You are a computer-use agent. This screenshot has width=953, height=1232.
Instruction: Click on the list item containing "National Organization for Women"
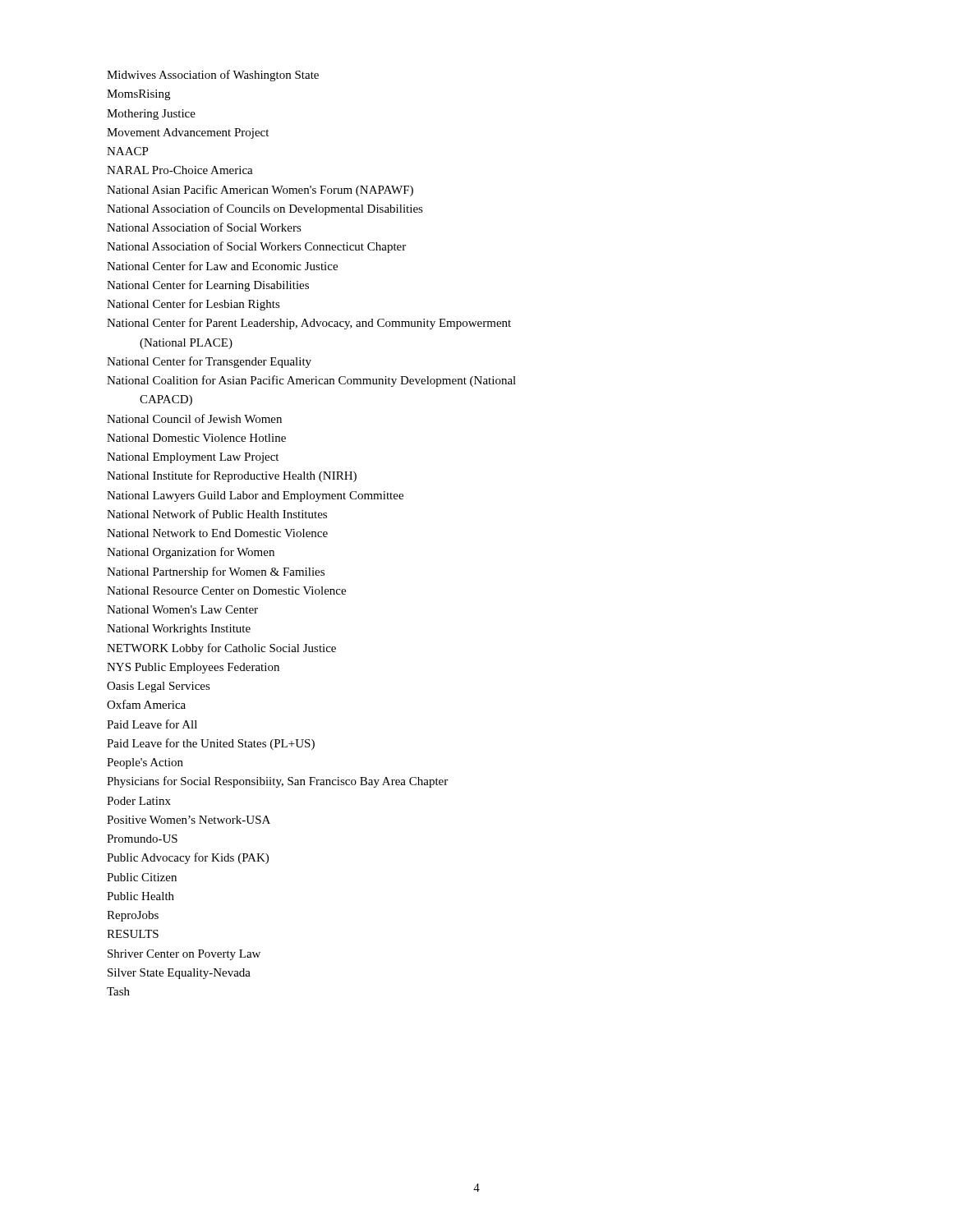pos(191,552)
